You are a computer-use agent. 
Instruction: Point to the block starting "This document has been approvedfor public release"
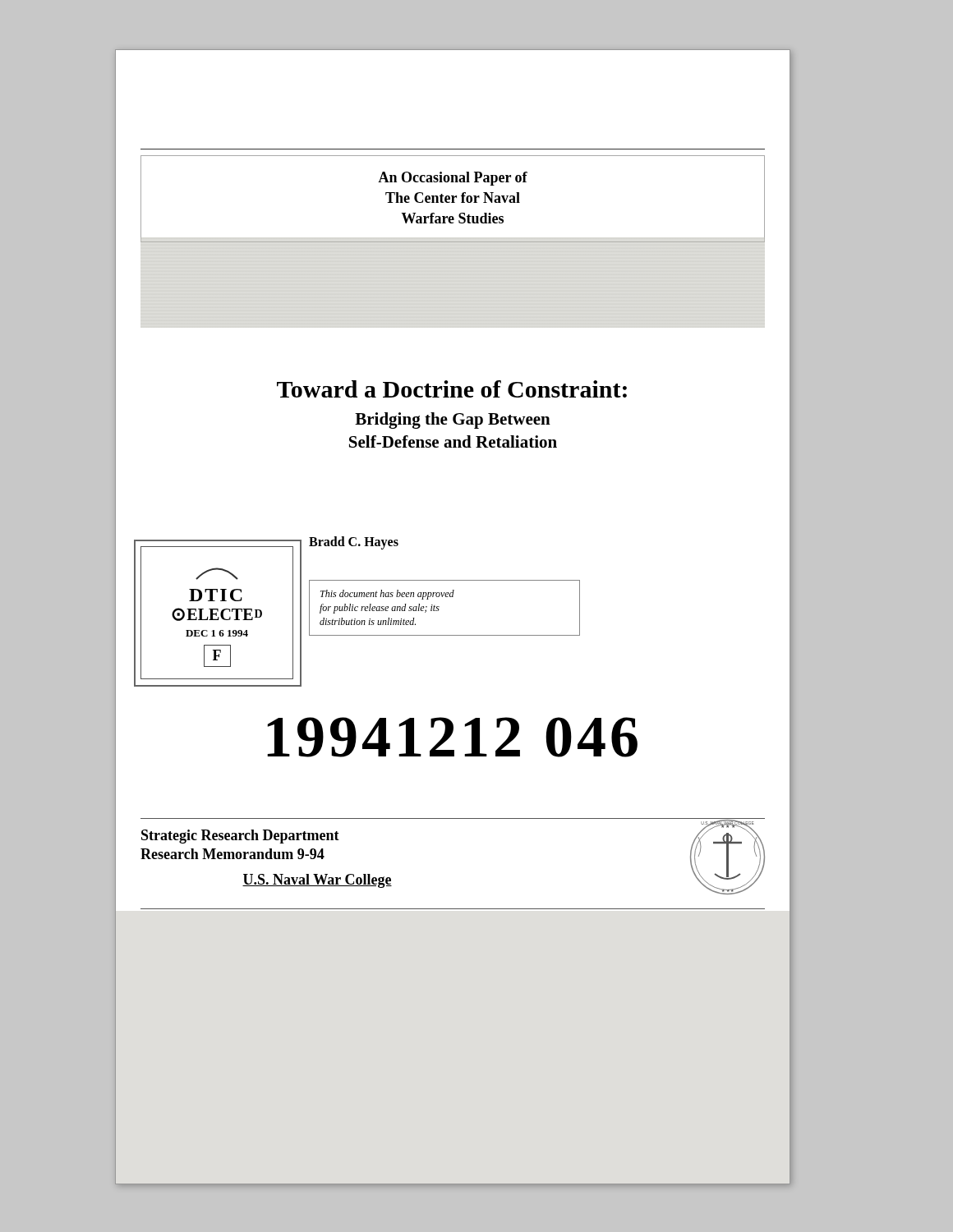pyautogui.click(x=387, y=608)
